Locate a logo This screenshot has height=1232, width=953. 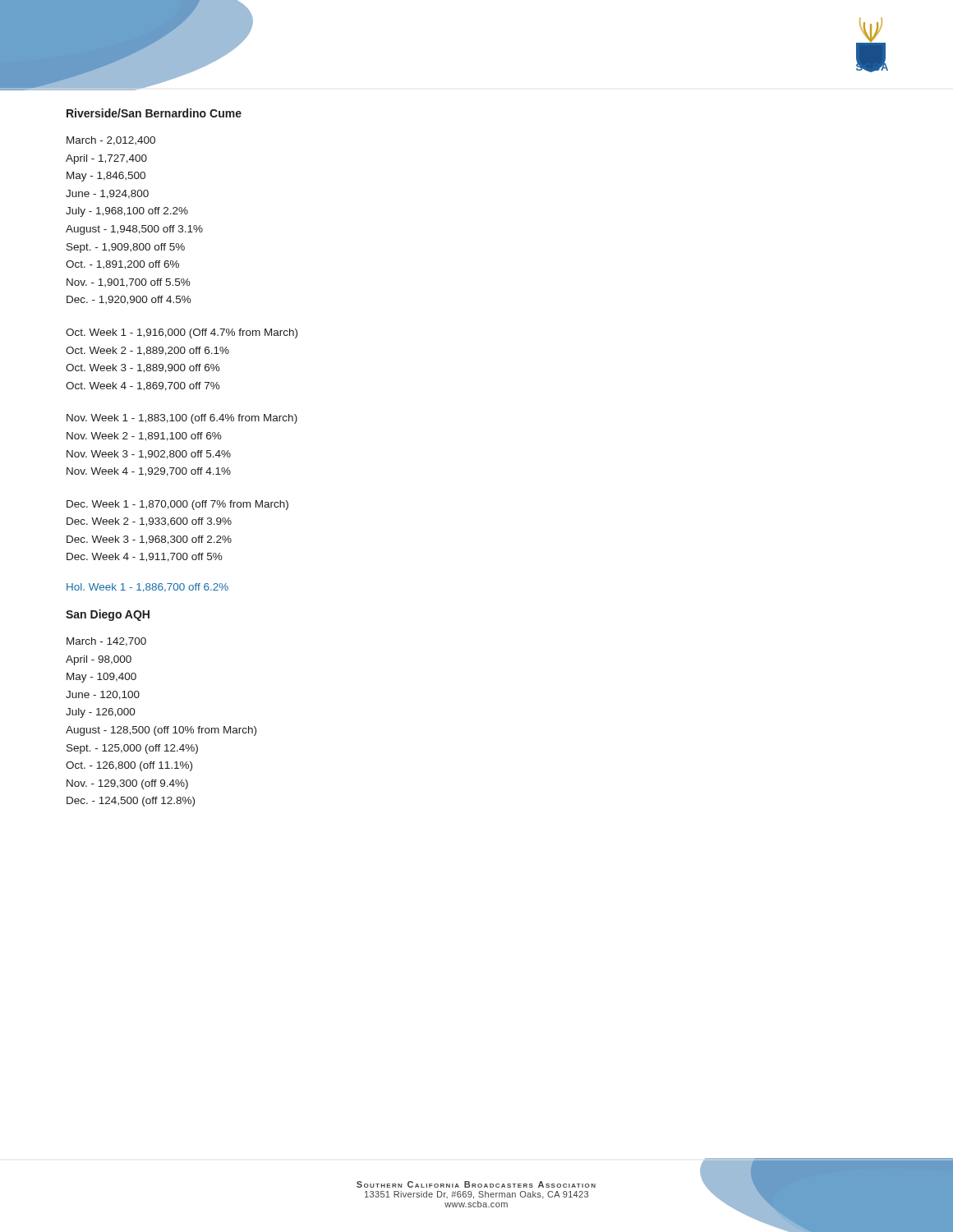[872, 46]
